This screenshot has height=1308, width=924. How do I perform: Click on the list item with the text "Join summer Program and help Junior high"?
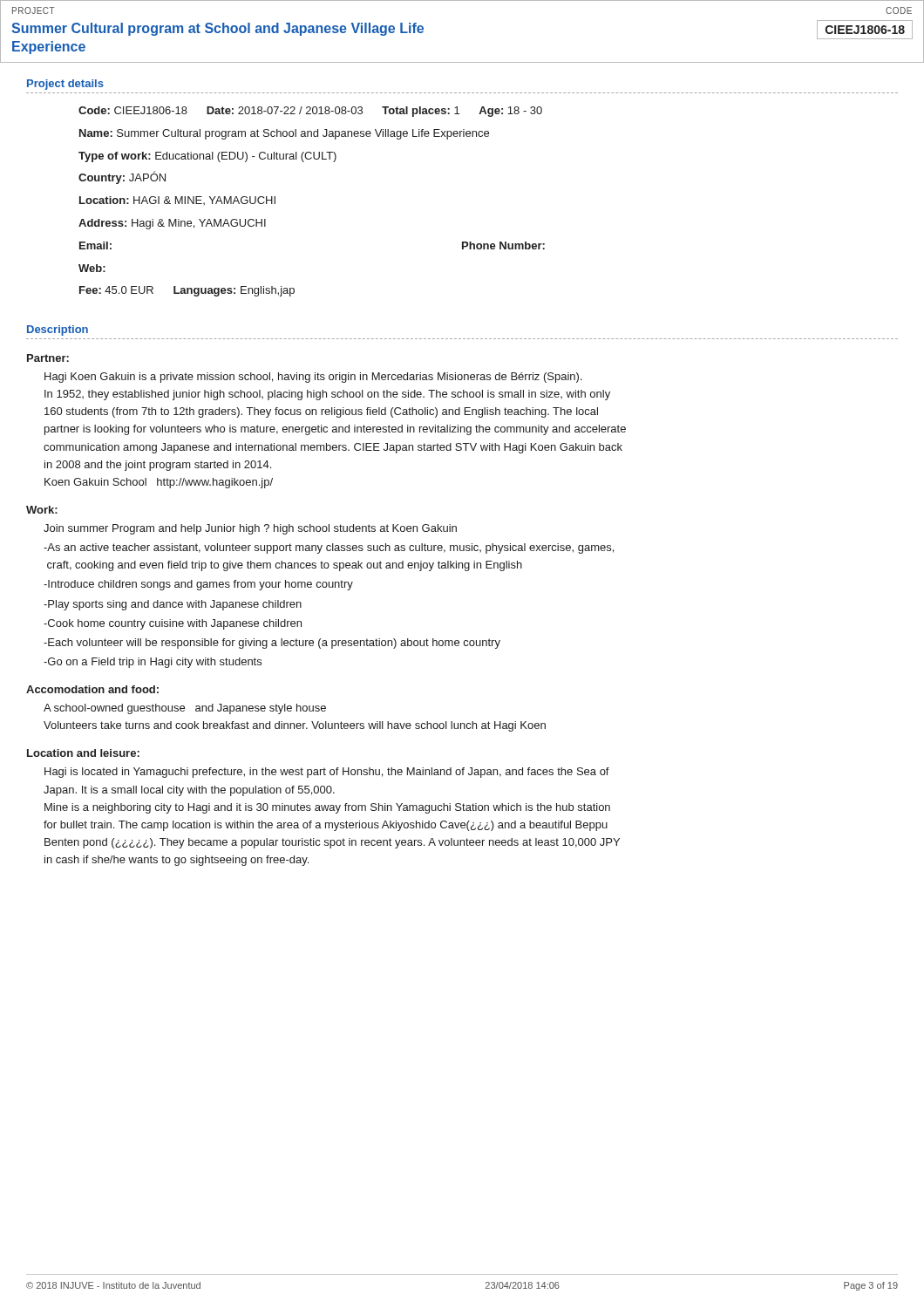coord(251,528)
